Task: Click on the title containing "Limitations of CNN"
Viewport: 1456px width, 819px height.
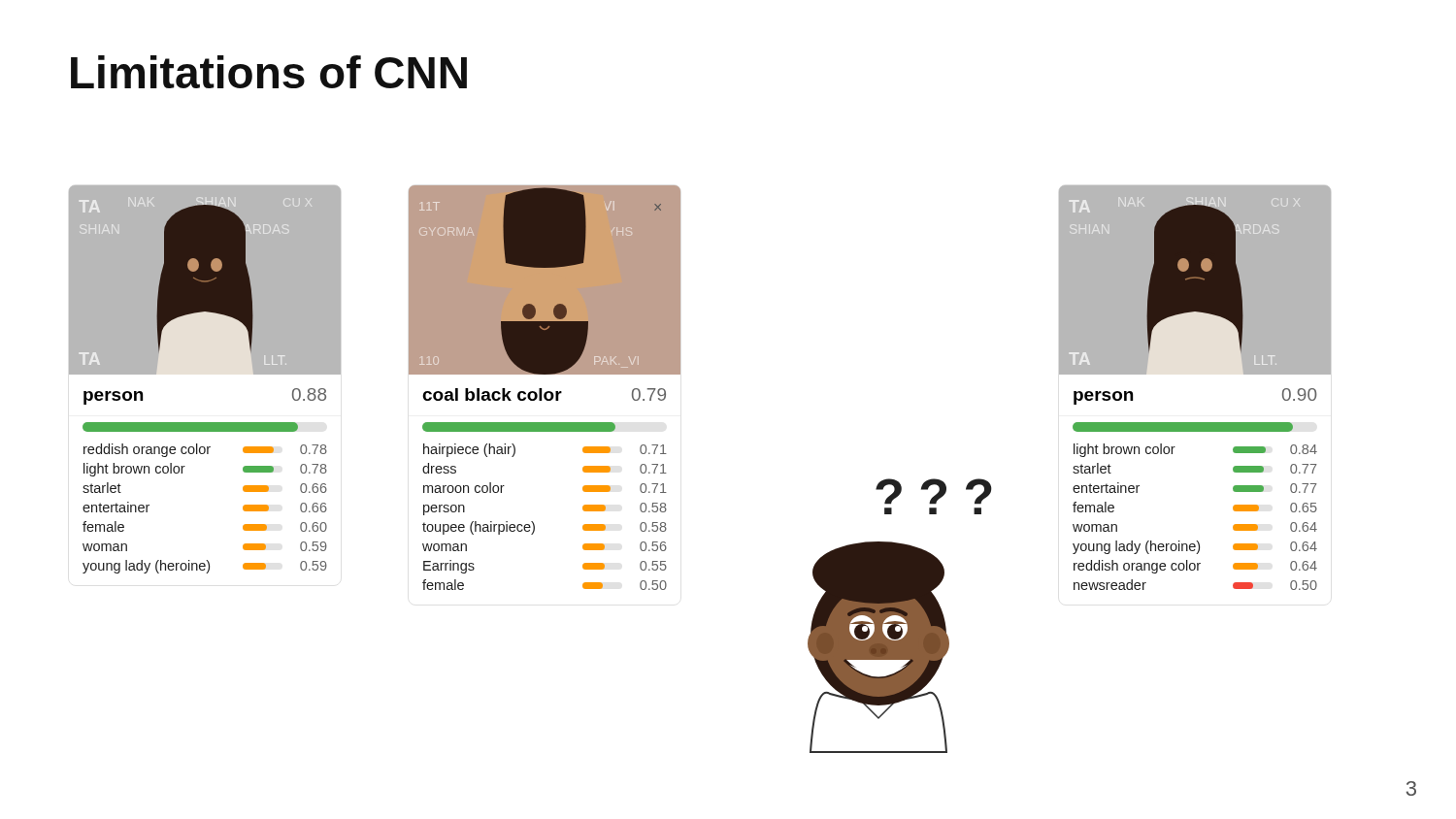Action: pyautogui.click(x=269, y=73)
